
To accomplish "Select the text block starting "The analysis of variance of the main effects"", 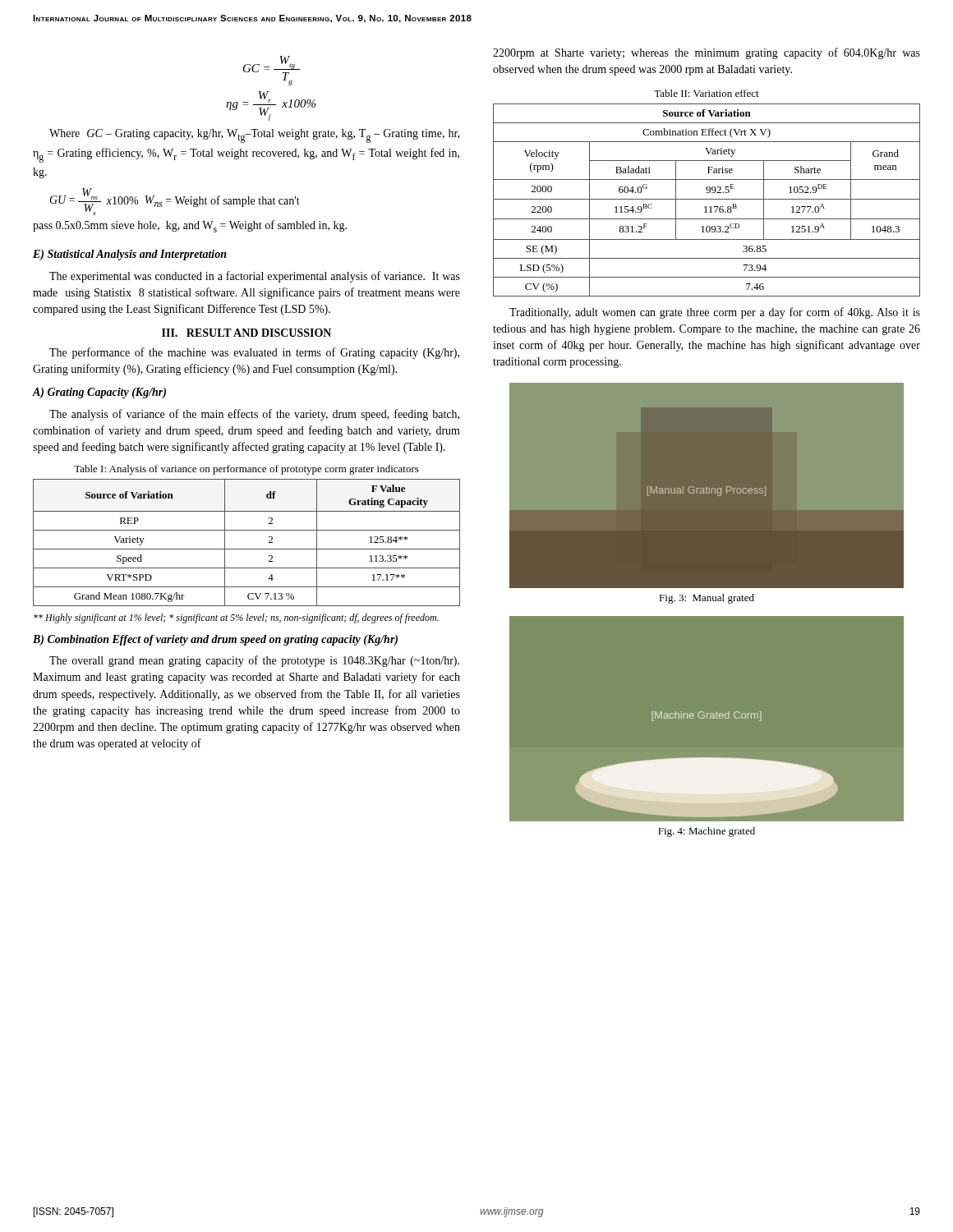I will [246, 431].
